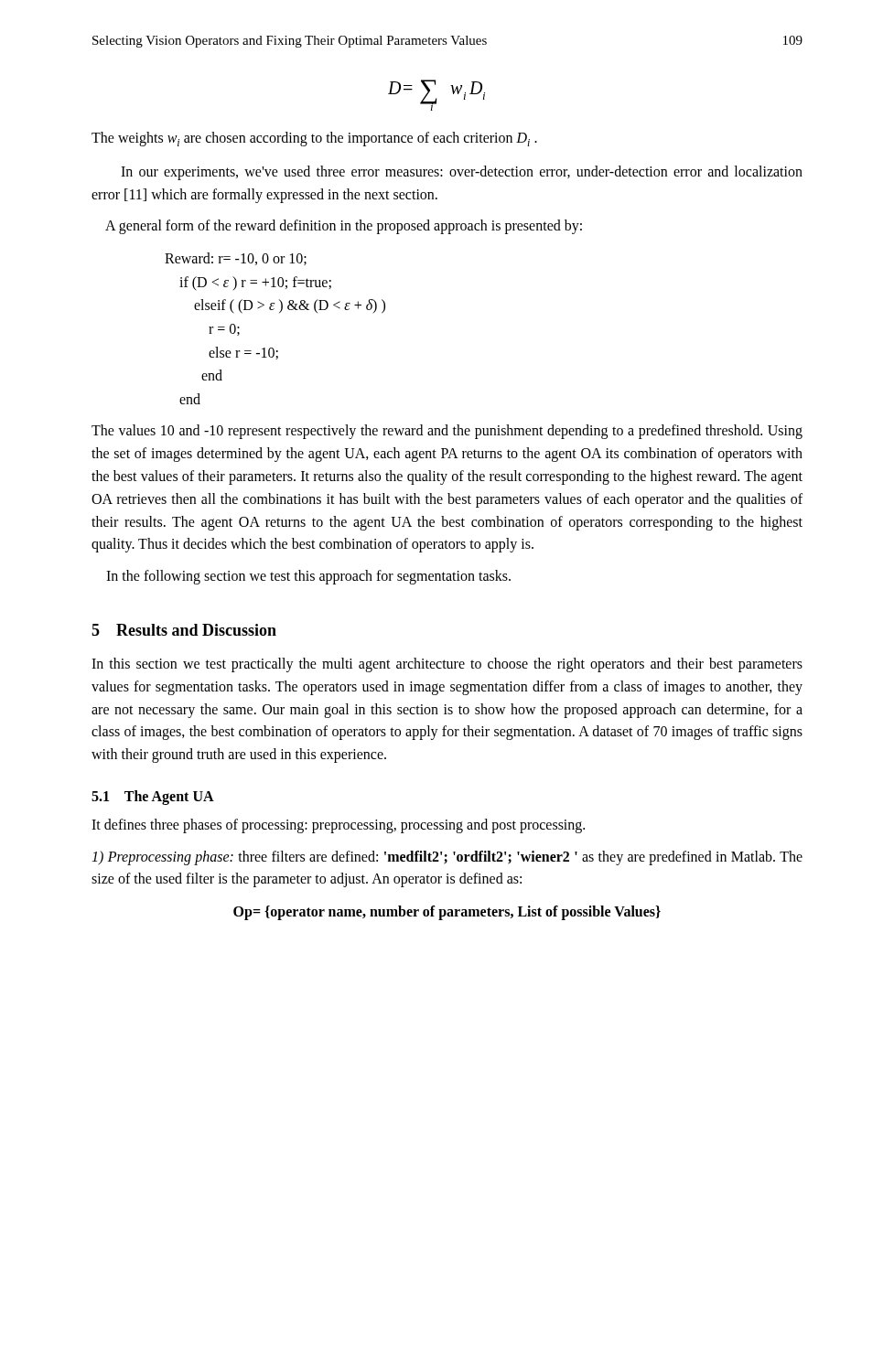Navigate to the text starting "It defines three phases of processing:"
Screen dimensions: 1372x894
click(x=339, y=825)
